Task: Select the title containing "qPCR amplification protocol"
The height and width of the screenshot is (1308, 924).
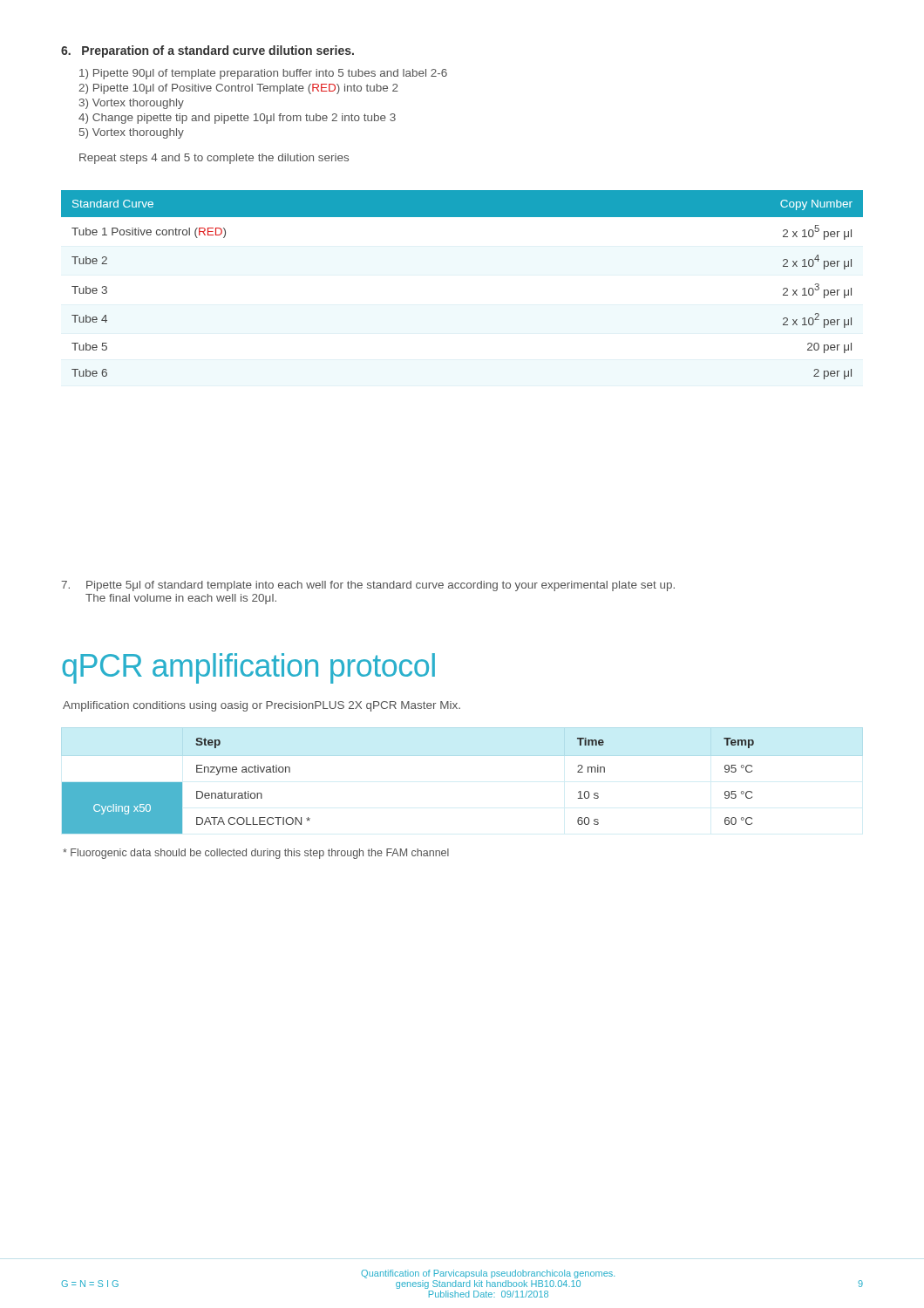Action: (x=249, y=666)
